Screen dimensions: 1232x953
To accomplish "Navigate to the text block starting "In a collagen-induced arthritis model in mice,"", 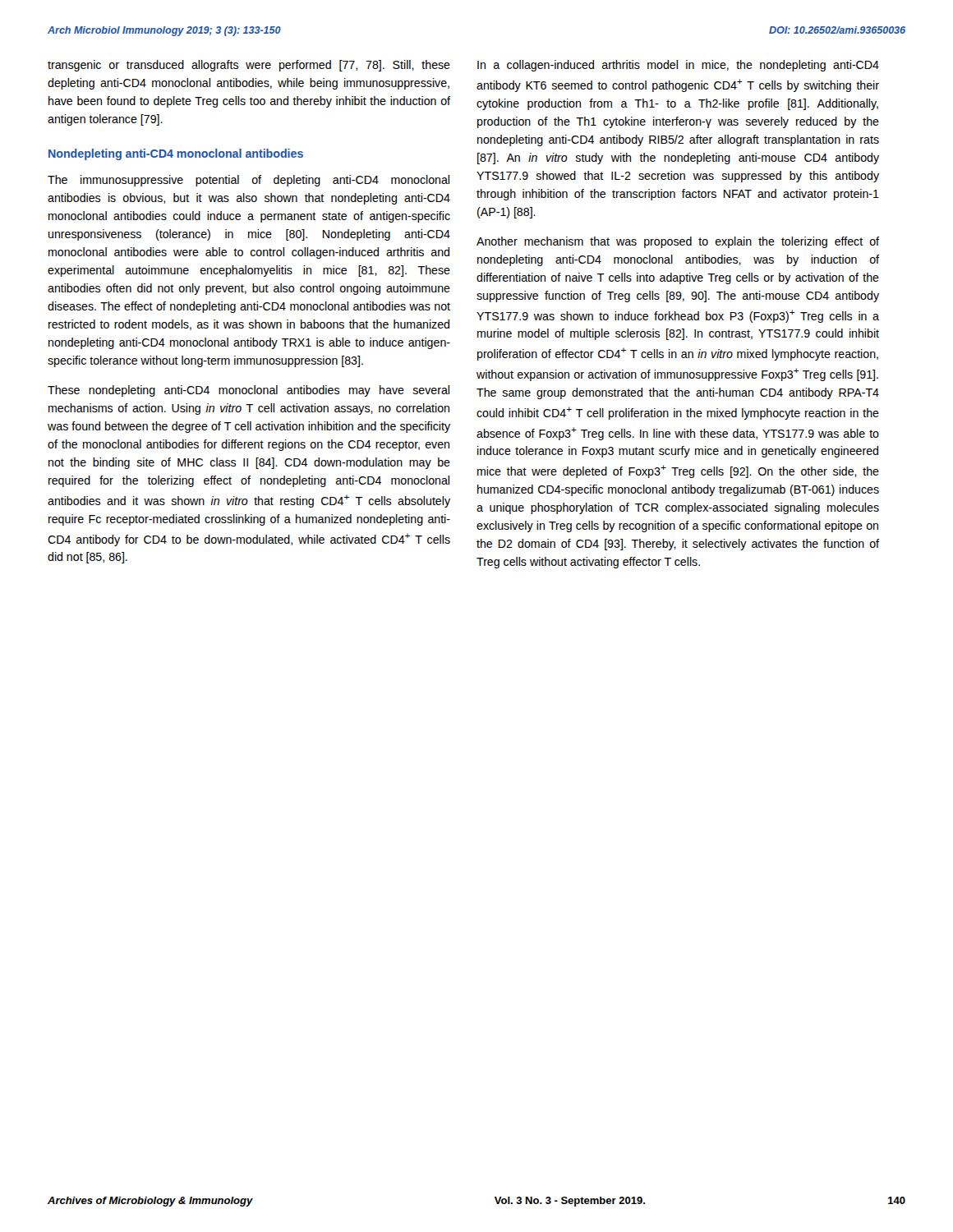I will tap(678, 138).
